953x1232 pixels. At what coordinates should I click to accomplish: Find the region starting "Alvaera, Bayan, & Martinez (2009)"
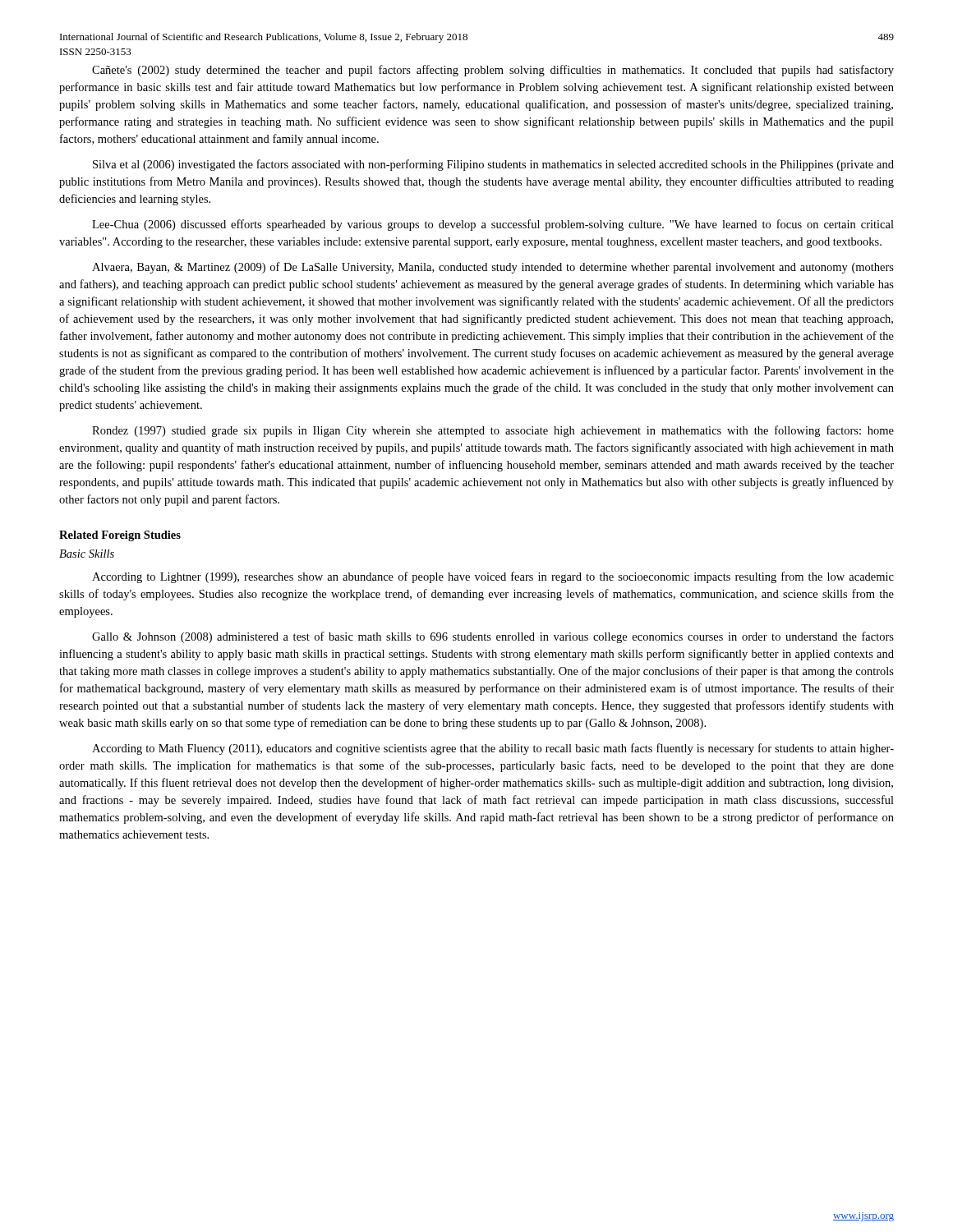(476, 336)
